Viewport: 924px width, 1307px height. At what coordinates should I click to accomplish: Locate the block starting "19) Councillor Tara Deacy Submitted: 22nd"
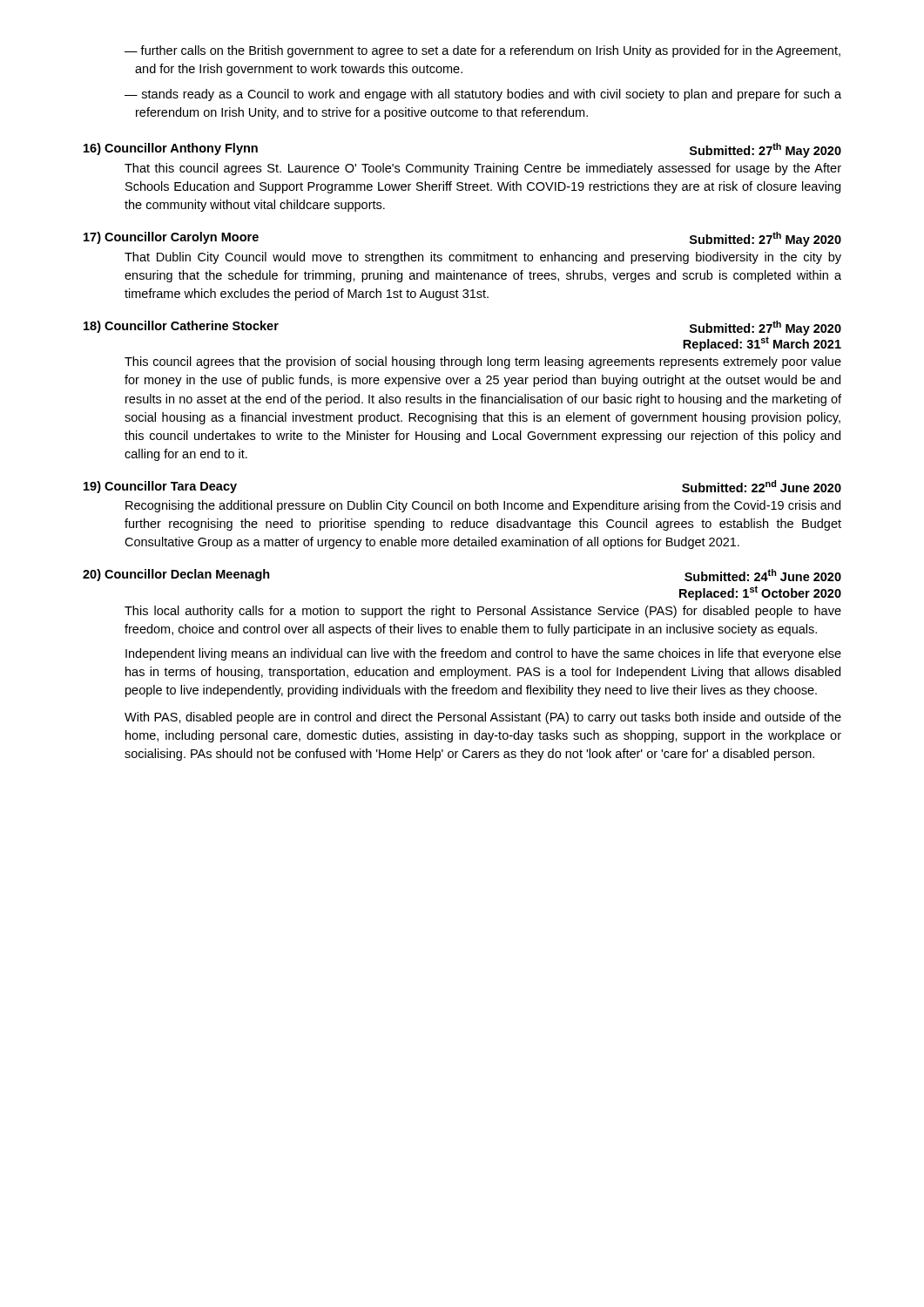tap(160, 487)
